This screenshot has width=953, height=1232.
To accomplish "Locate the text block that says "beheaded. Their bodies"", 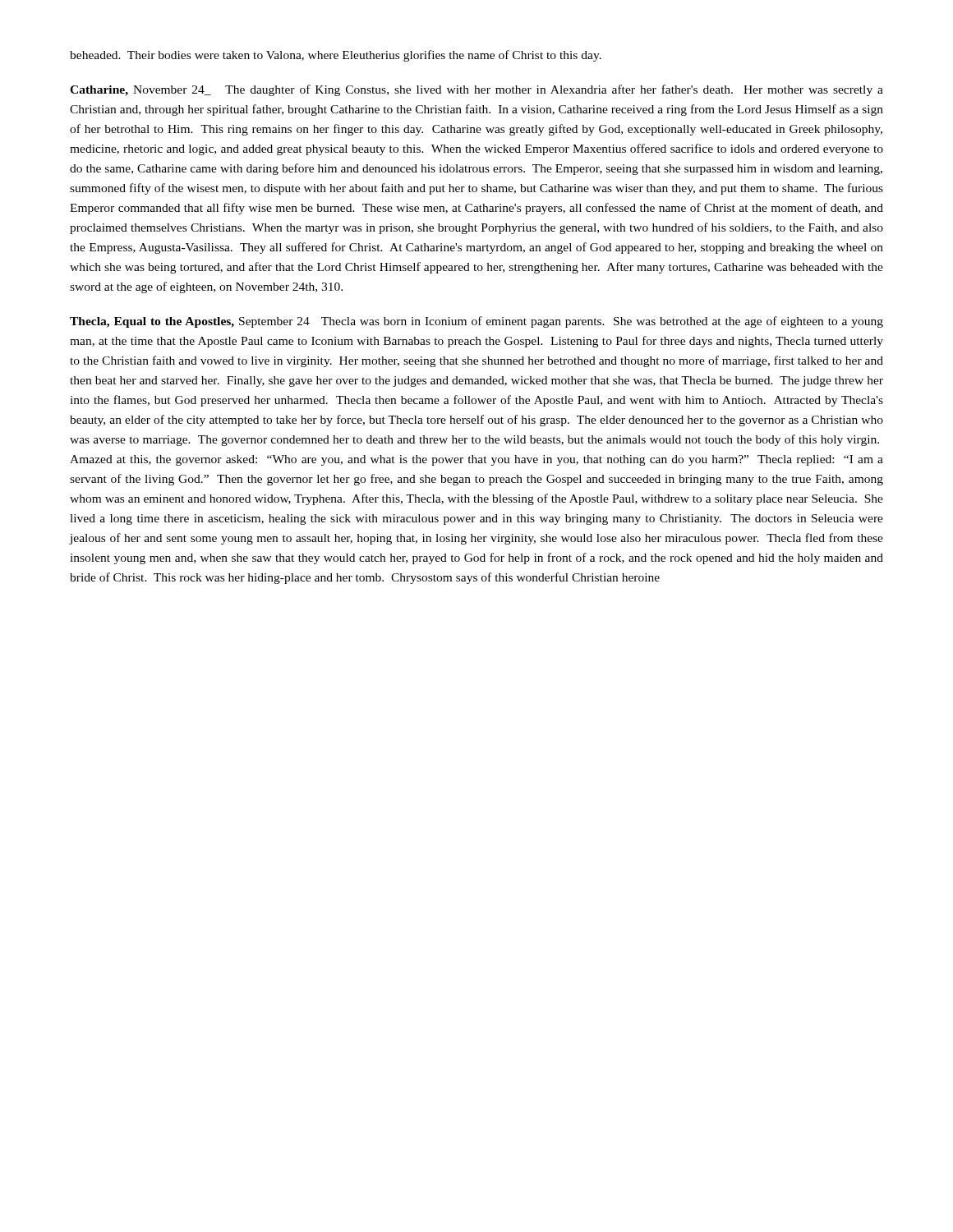I will [476, 55].
